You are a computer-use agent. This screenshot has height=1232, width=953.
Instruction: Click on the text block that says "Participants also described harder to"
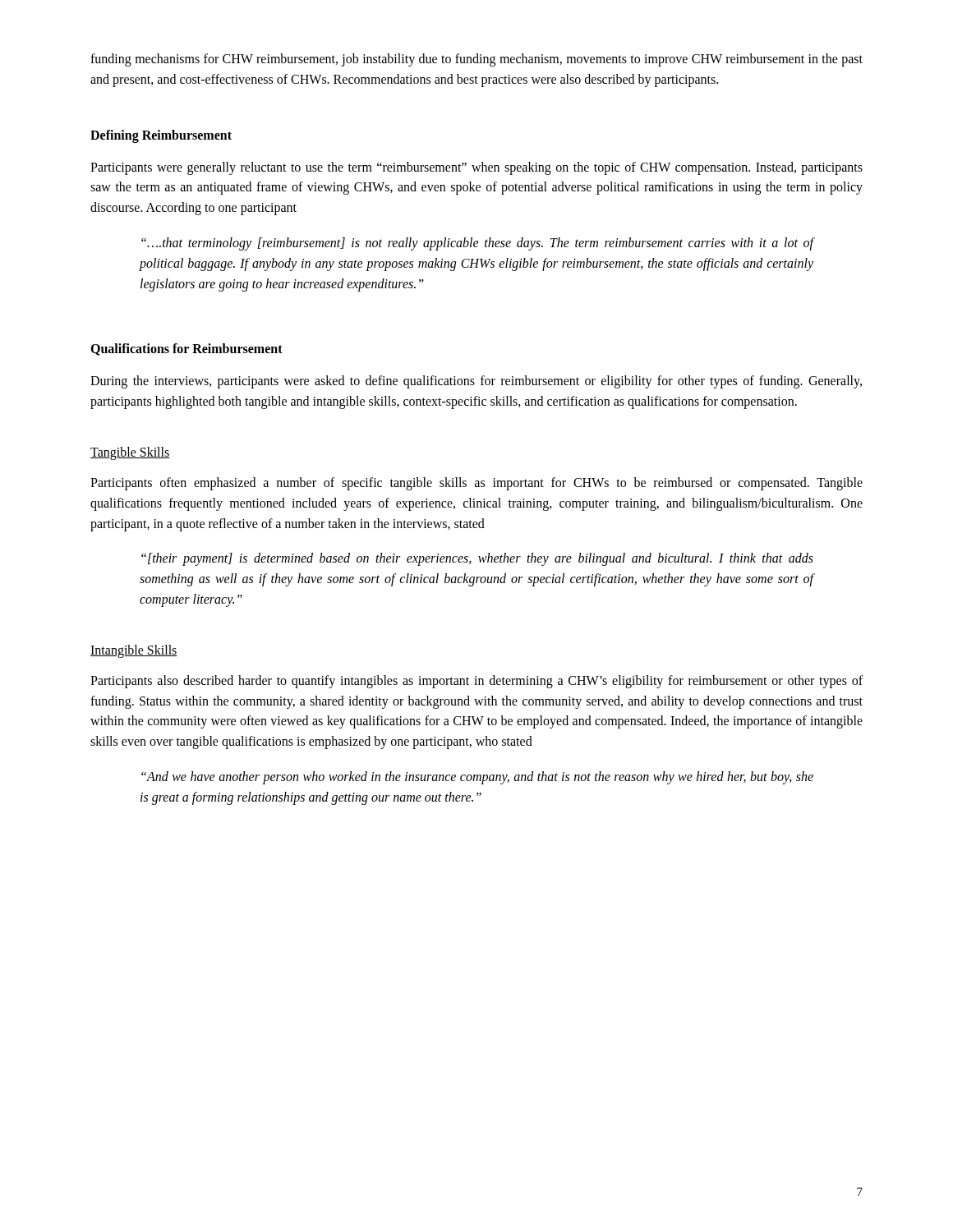pyautogui.click(x=476, y=711)
